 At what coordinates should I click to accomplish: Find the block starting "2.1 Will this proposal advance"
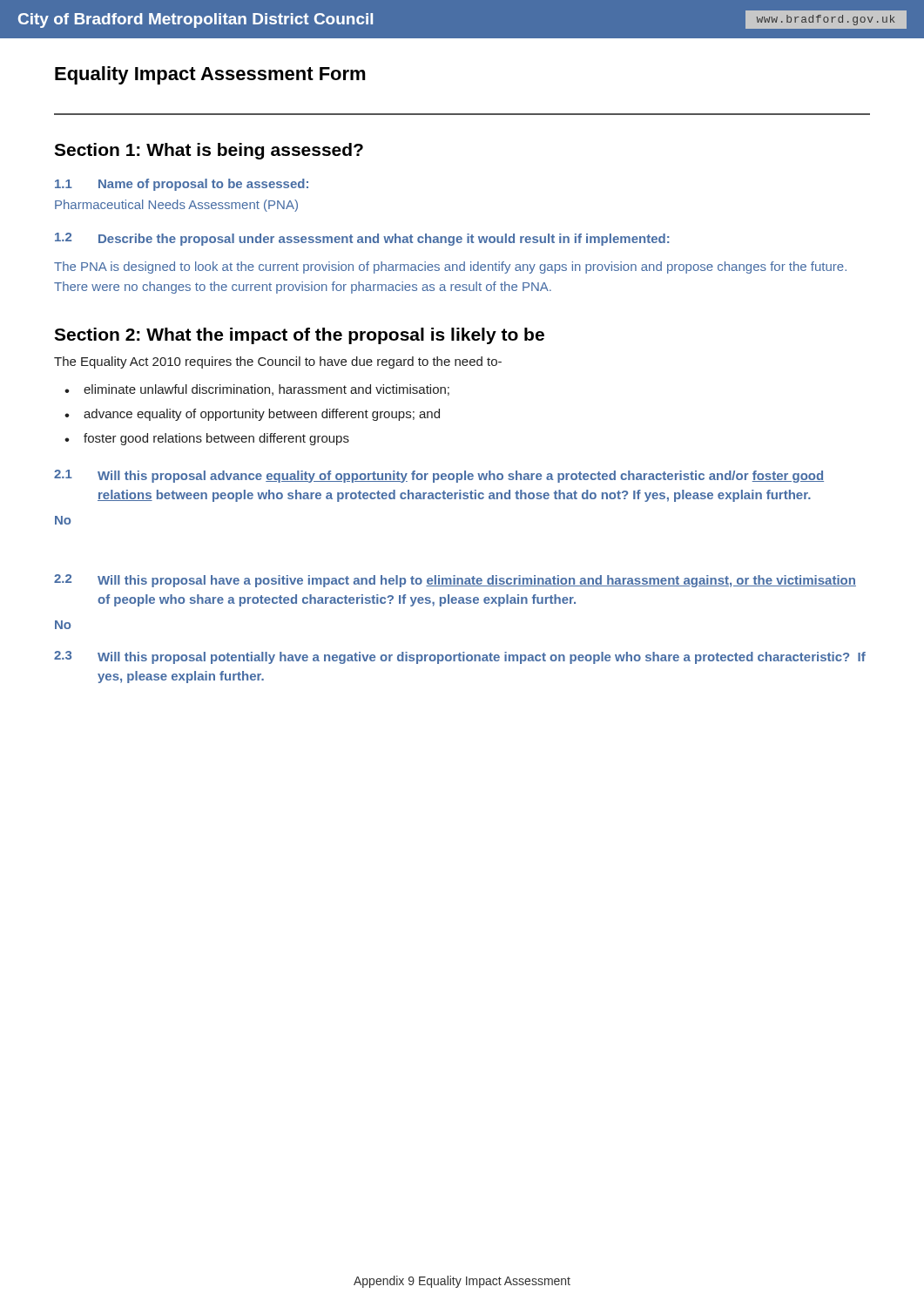coord(462,485)
